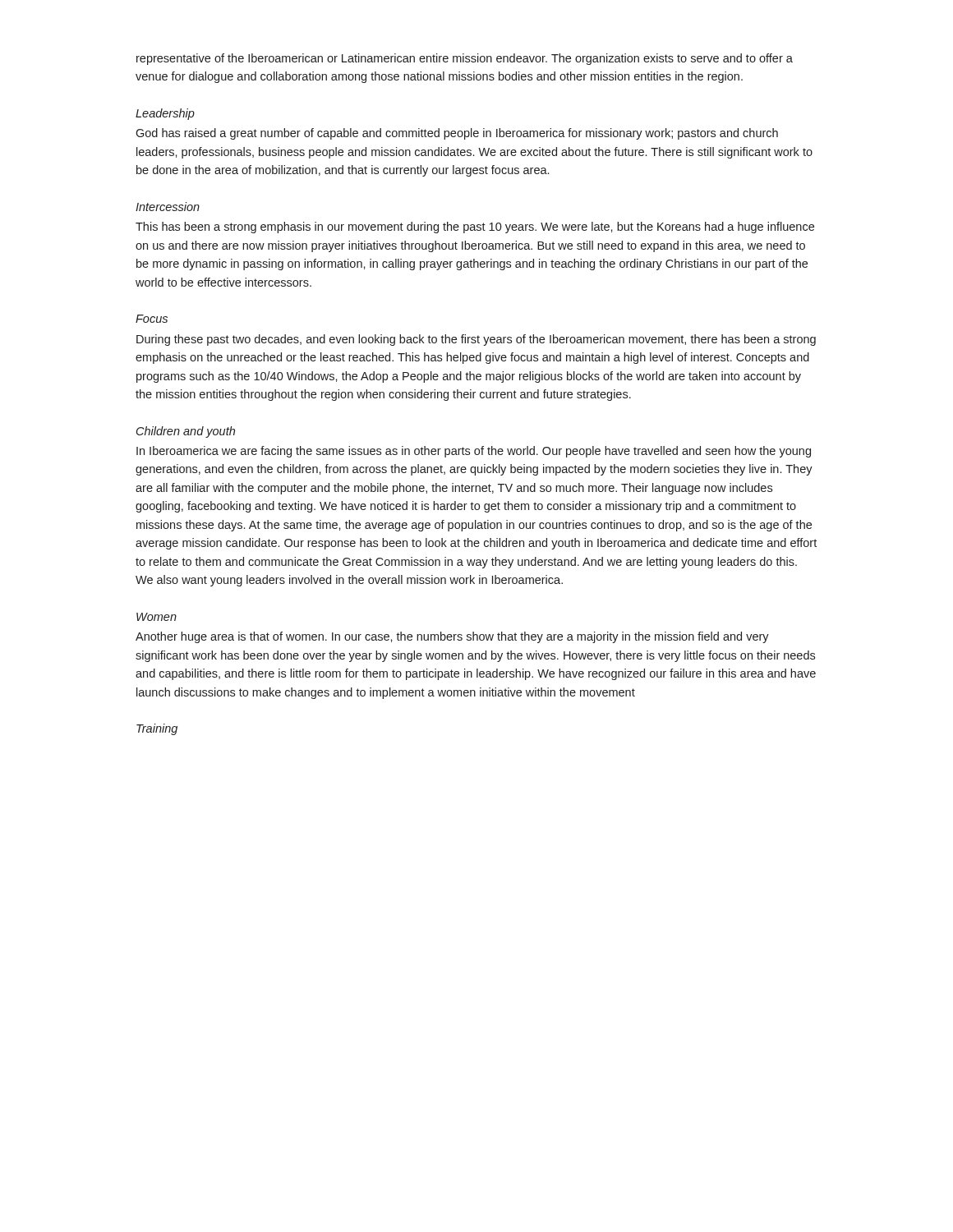
Task: Click on the text starting "representative of the Iberoamerican or"
Action: (x=464, y=68)
